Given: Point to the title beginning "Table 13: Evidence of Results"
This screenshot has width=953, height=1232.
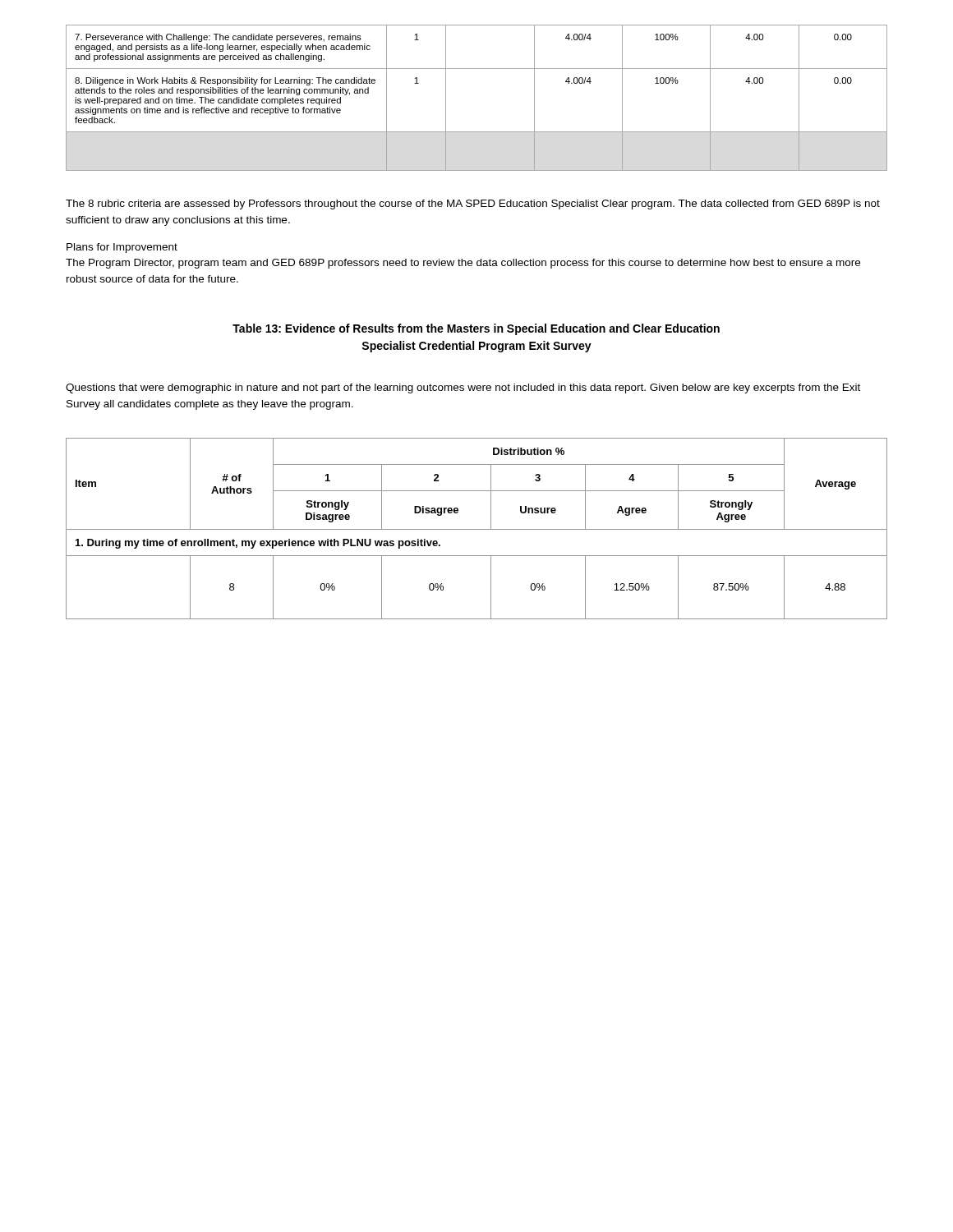Looking at the screenshot, I should (x=476, y=337).
